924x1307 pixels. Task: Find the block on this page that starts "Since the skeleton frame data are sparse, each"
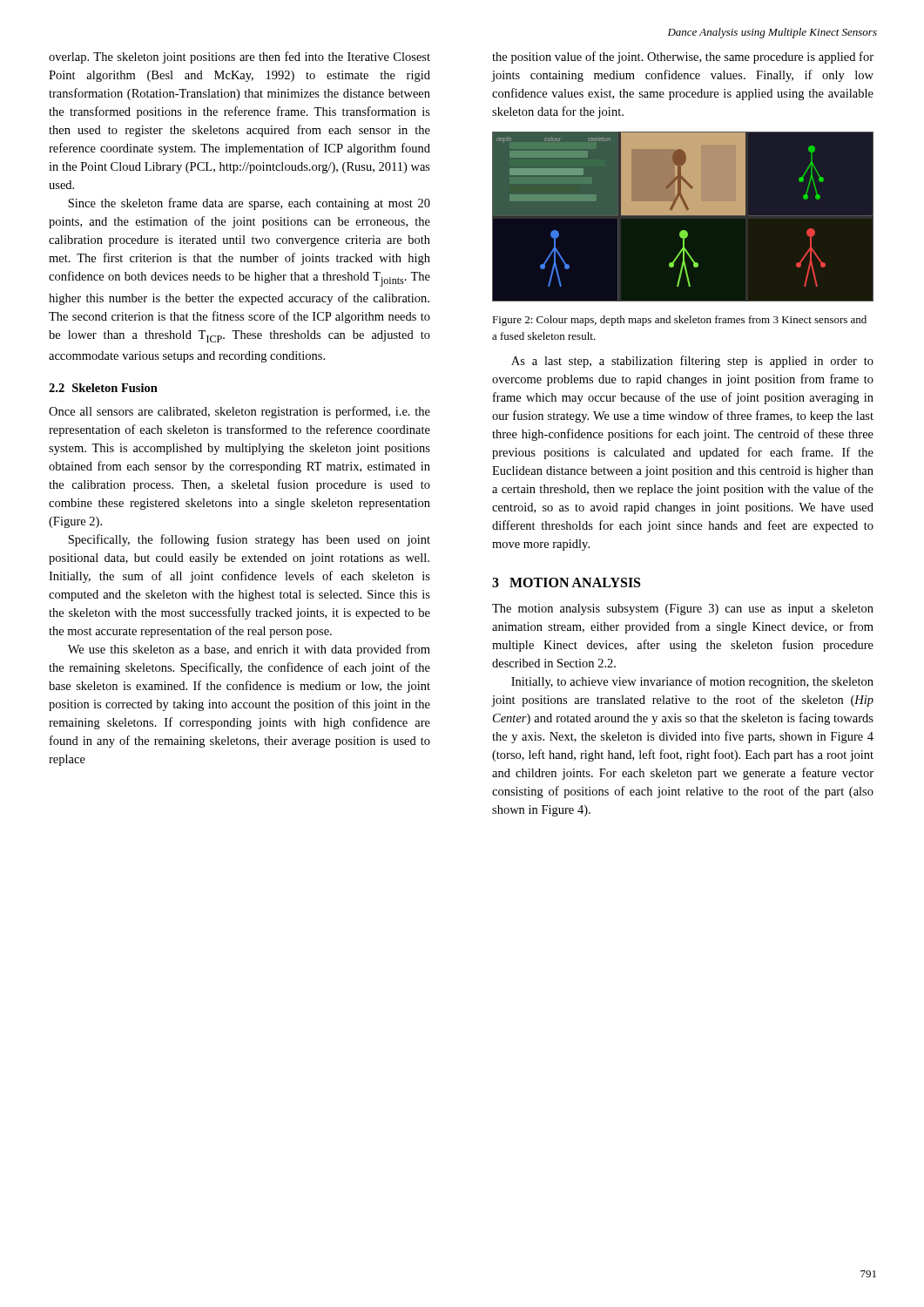(x=240, y=280)
